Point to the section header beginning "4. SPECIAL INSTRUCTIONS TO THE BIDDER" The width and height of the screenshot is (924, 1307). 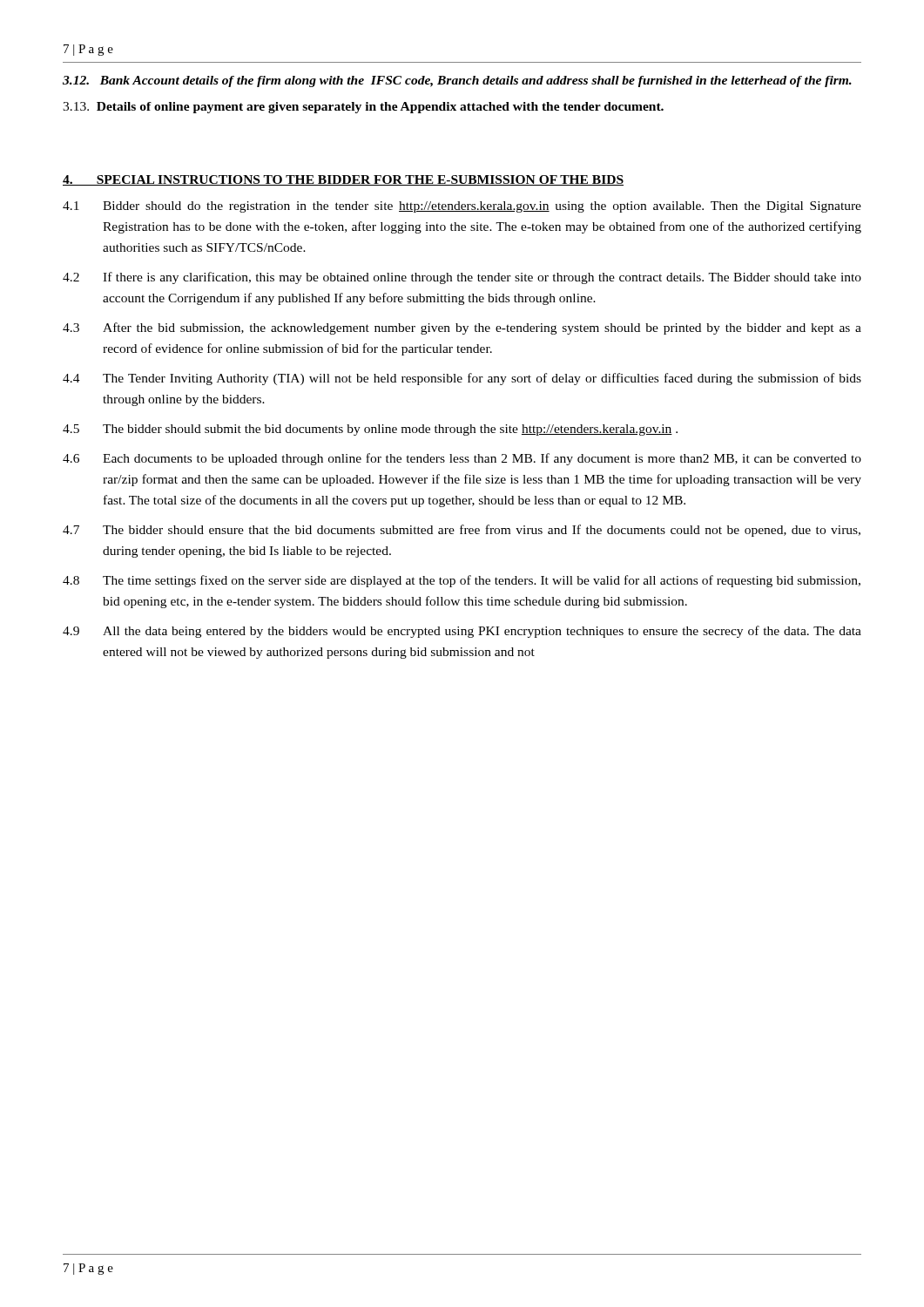click(343, 179)
